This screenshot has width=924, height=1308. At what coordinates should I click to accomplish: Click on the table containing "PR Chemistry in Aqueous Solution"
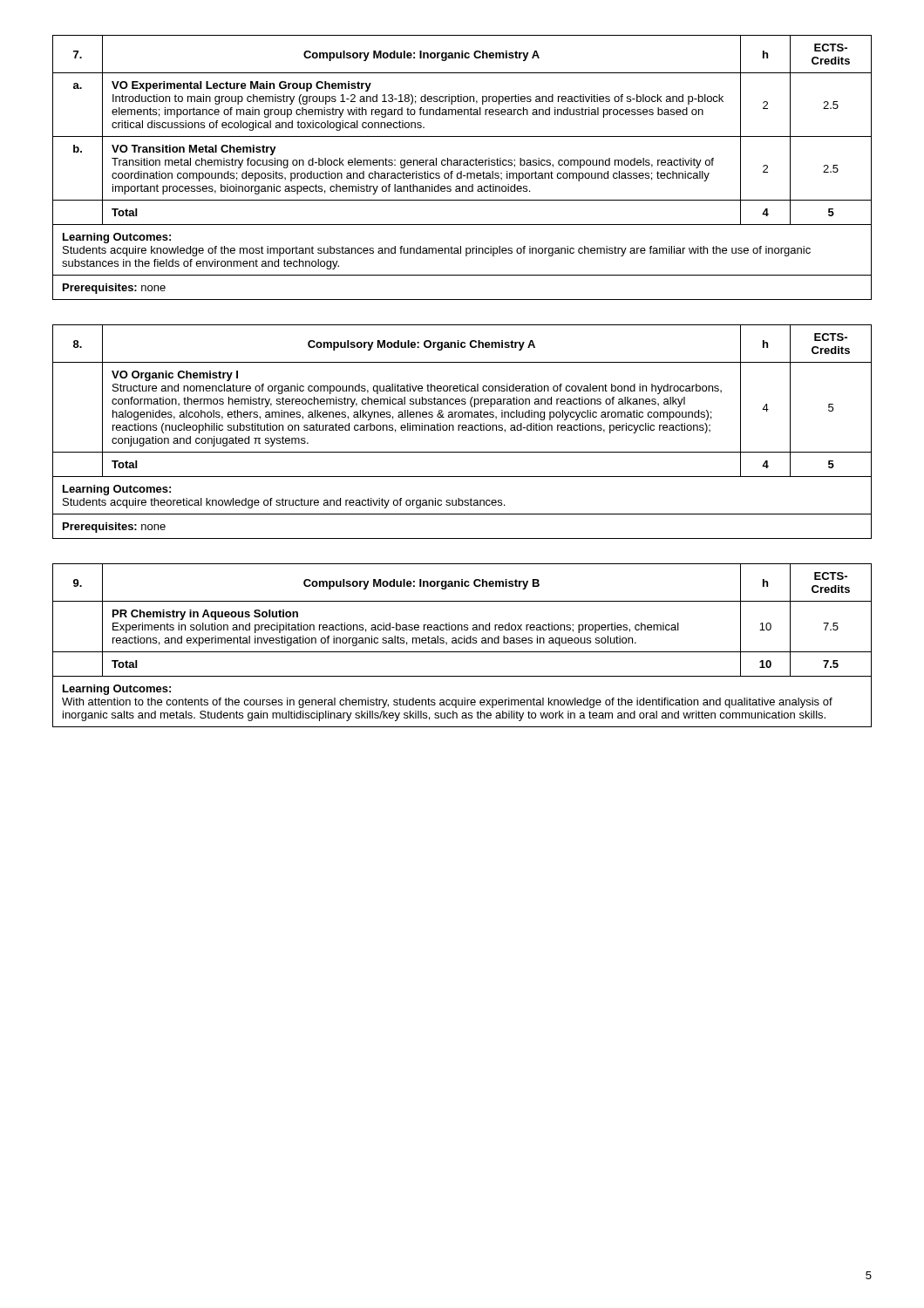pyautogui.click(x=462, y=645)
